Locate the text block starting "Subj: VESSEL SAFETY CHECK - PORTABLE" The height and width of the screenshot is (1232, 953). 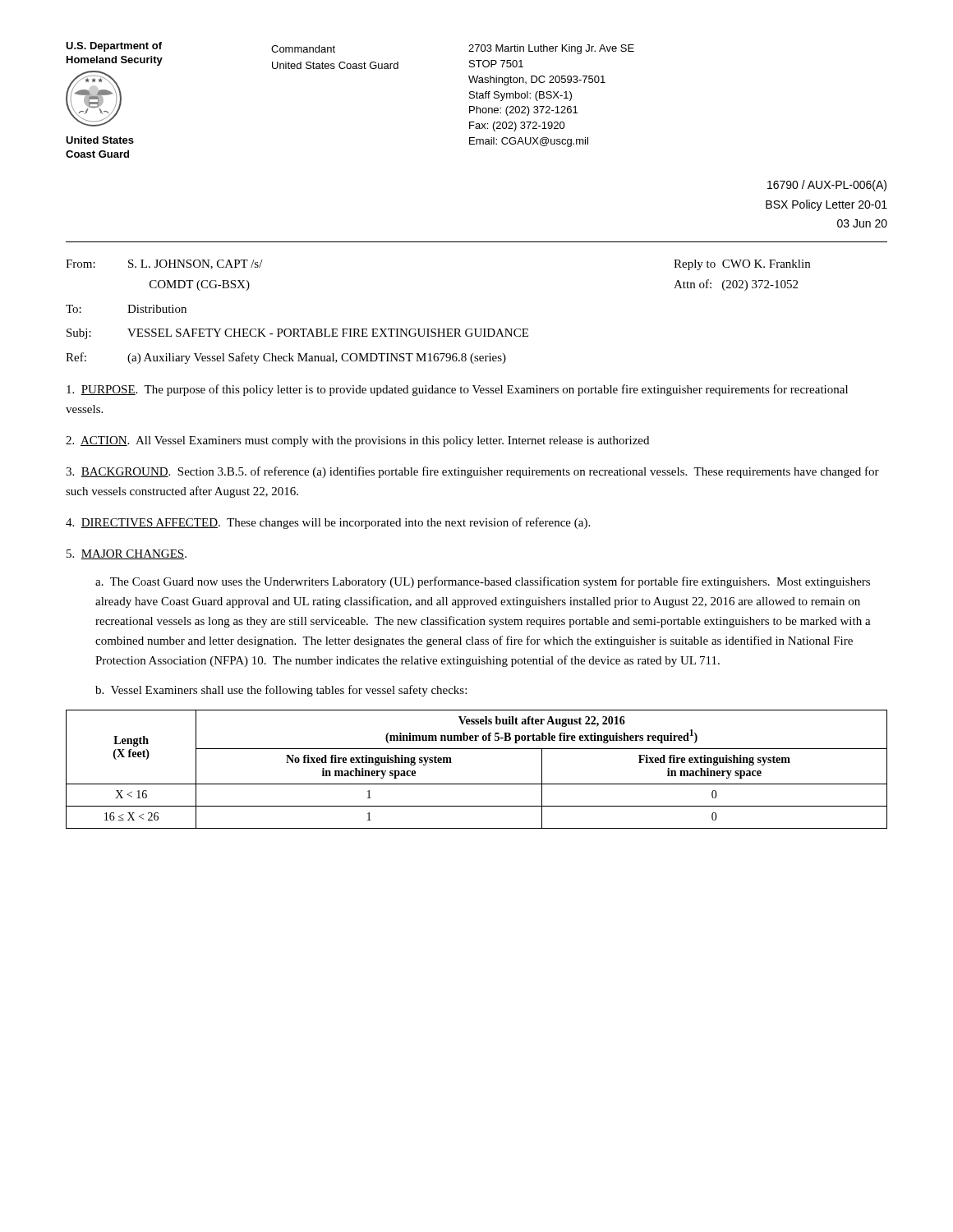pyautogui.click(x=297, y=334)
